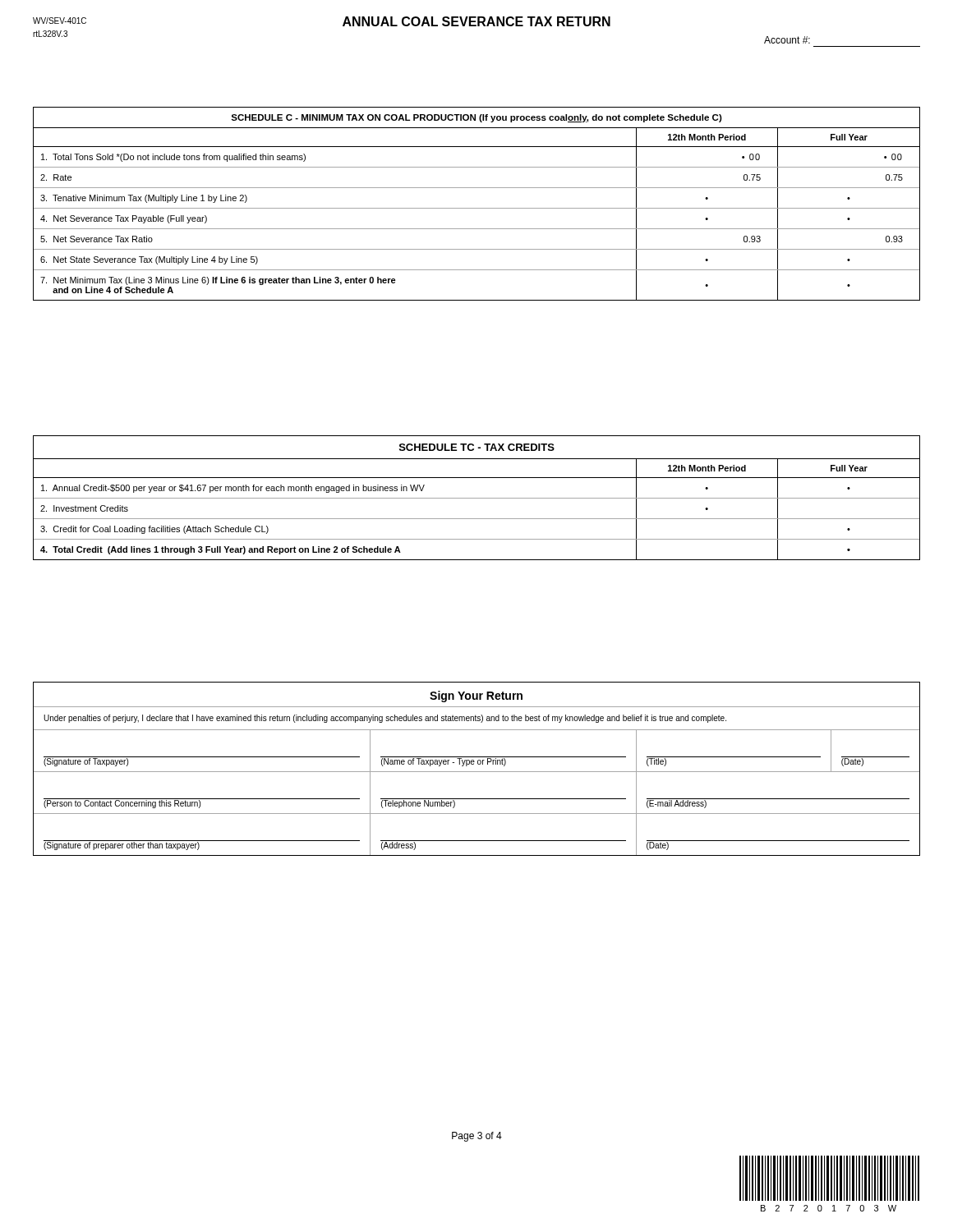953x1232 pixels.
Task: Click on the table containing "6. Net State Severance Tax"
Action: [x=476, y=204]
